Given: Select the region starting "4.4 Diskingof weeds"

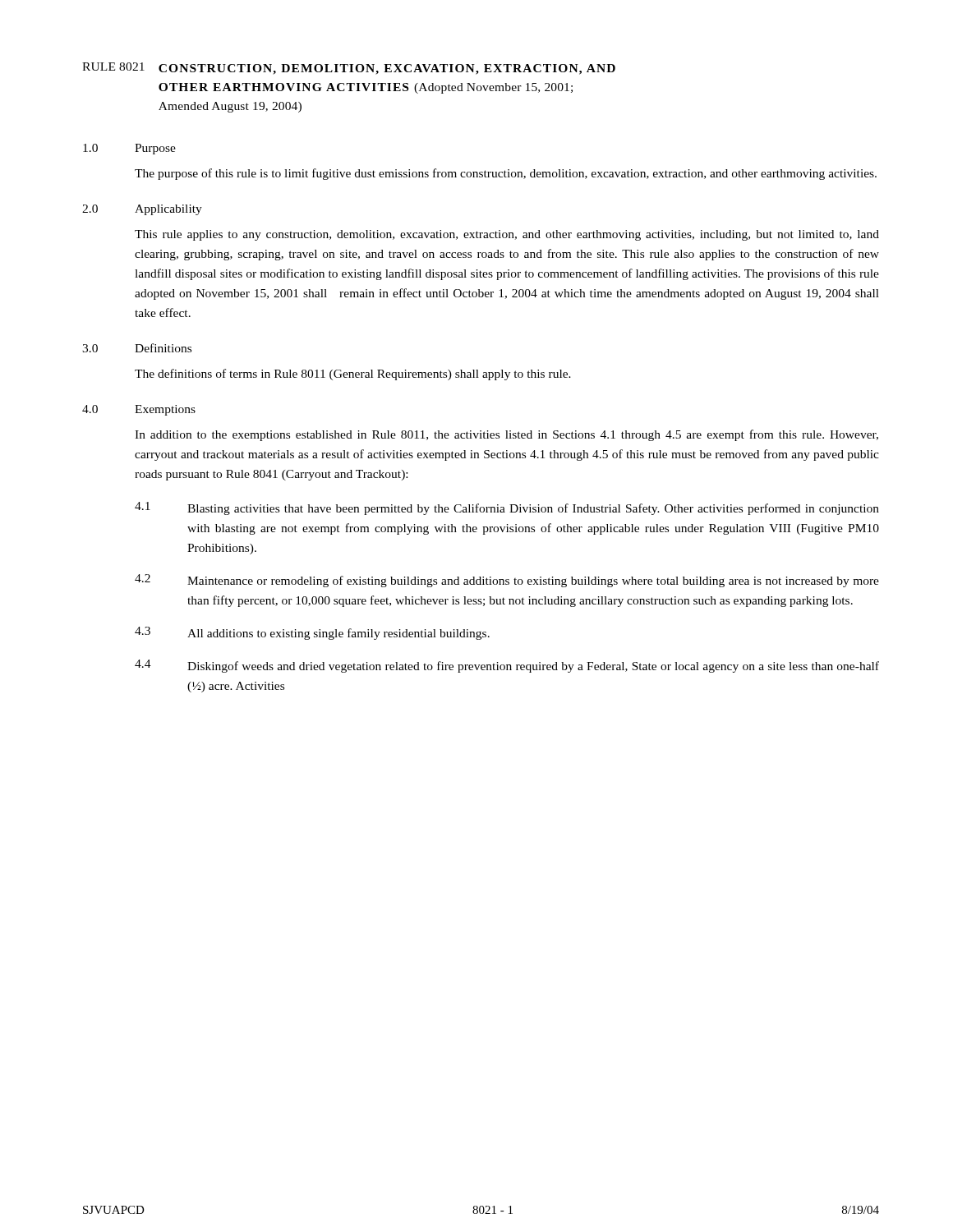Looking at the screenshot, I should coord(507,676).
